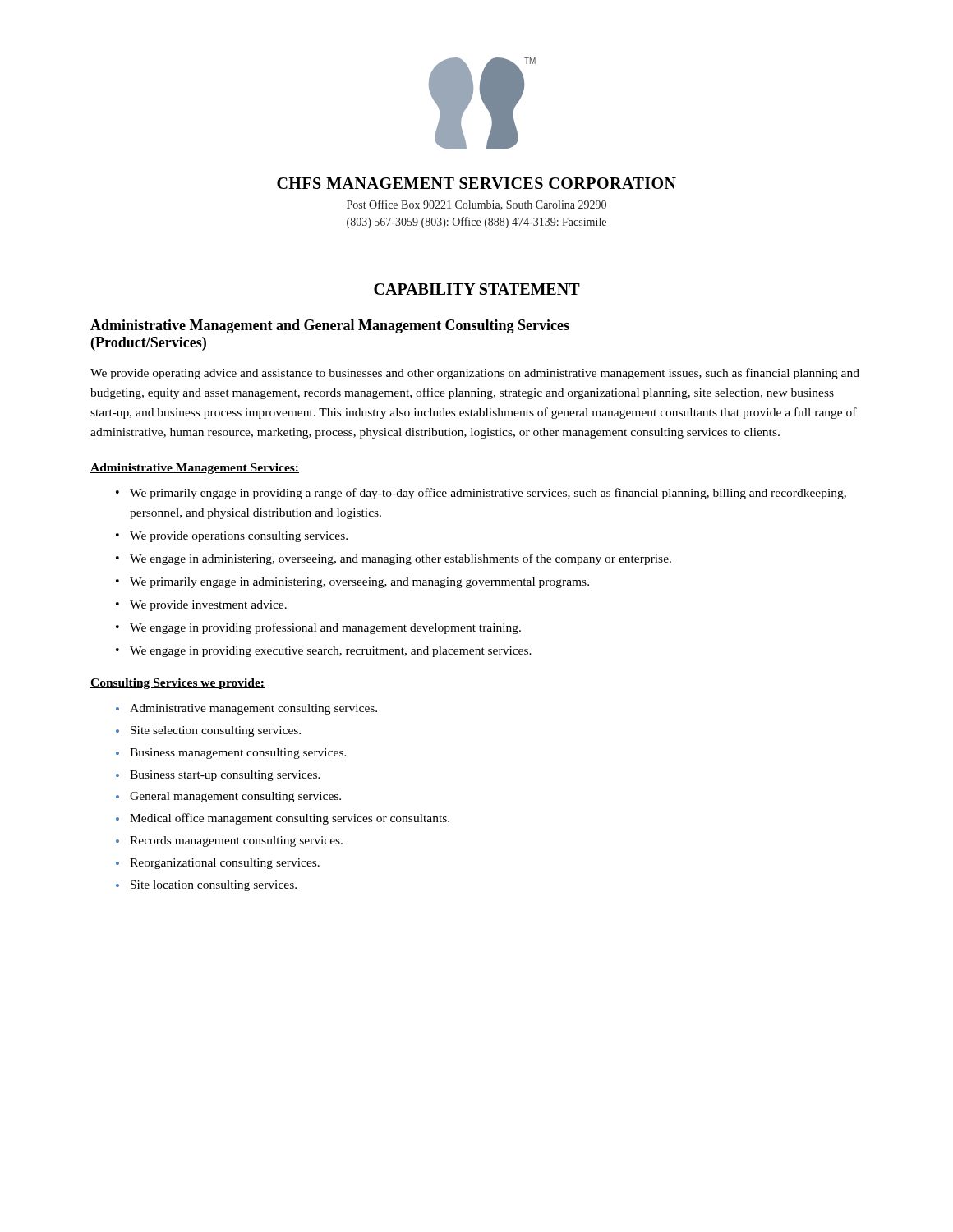The image size is (953, 1232).
Task: Where does it say "• We provide investment advice."?
Action: (x=201, y=605)
